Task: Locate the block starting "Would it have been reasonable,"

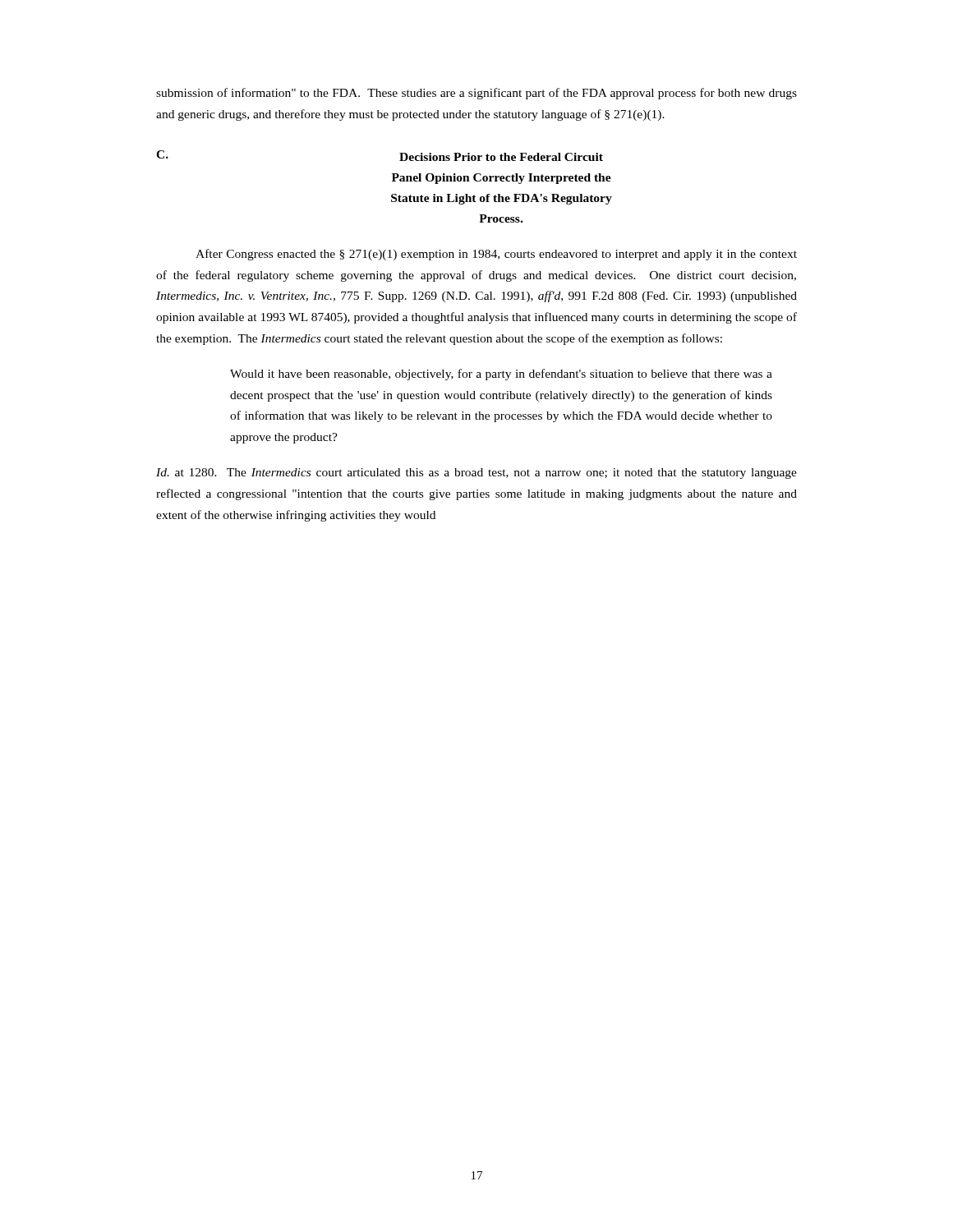Action: (501, 405)
